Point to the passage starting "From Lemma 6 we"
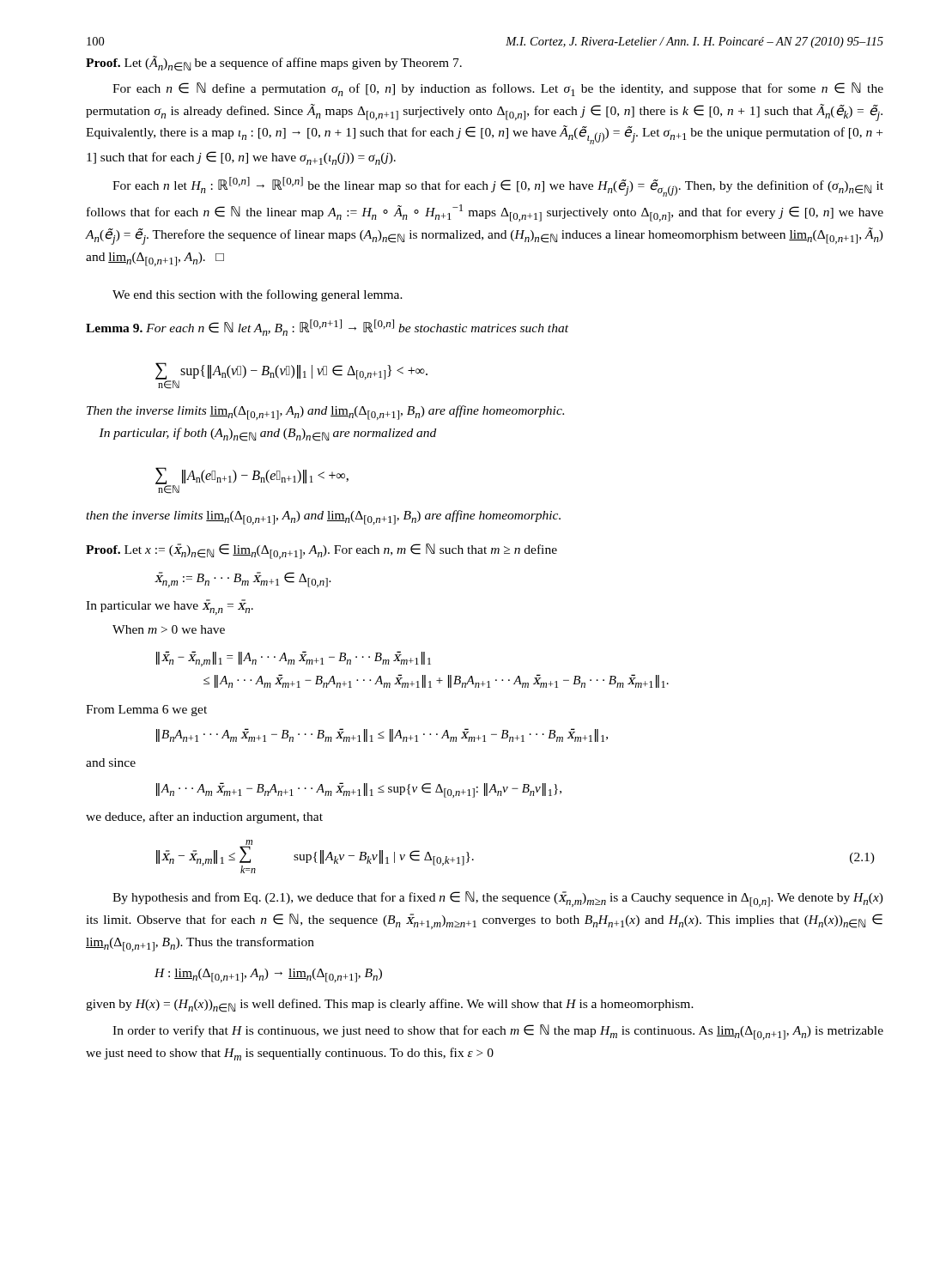This screenshot has height=1288, width=952. [146, 711]
